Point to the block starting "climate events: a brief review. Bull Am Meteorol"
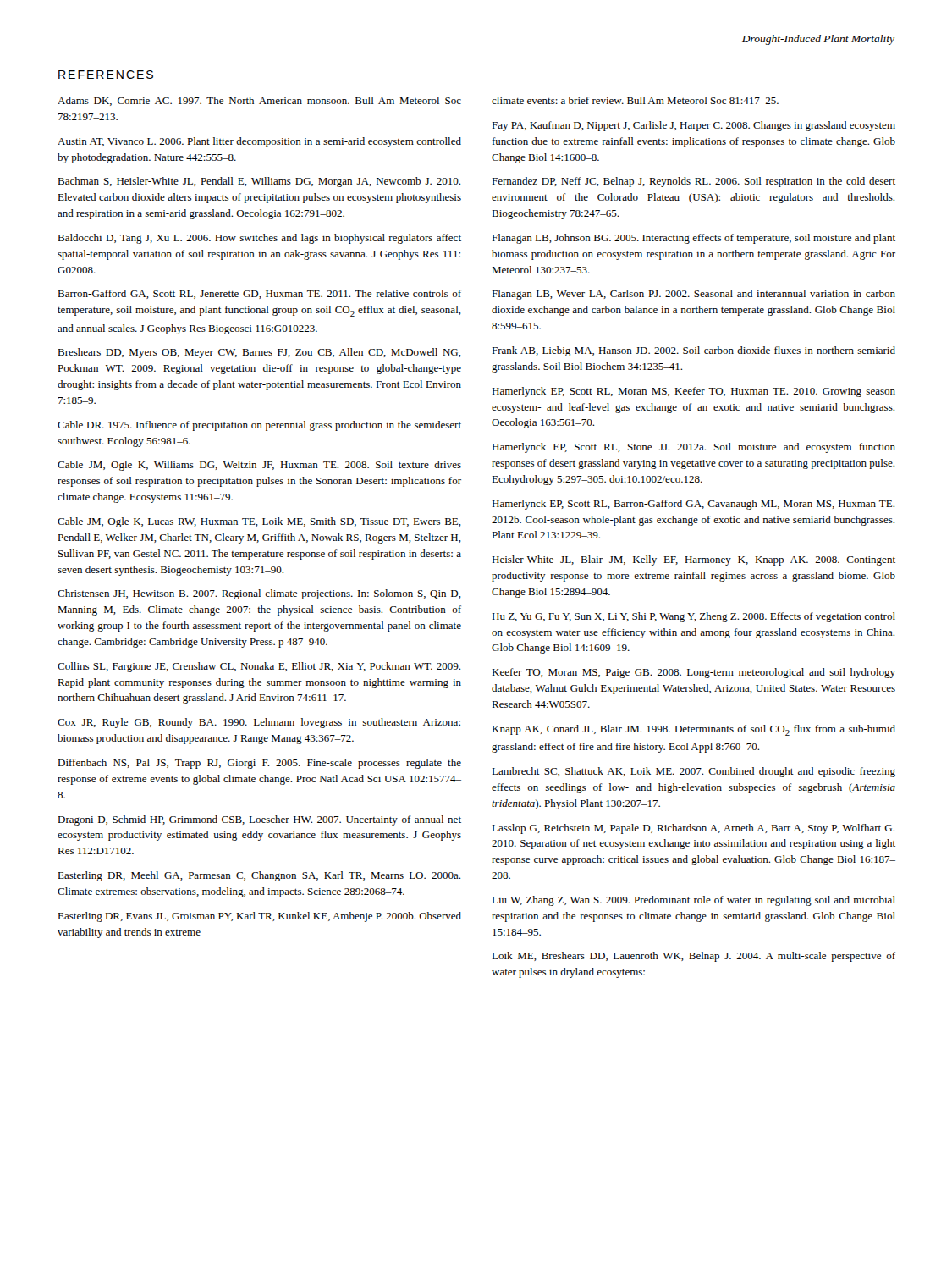952x1270 pixels. pyautogui.click(x=635, y=100)
